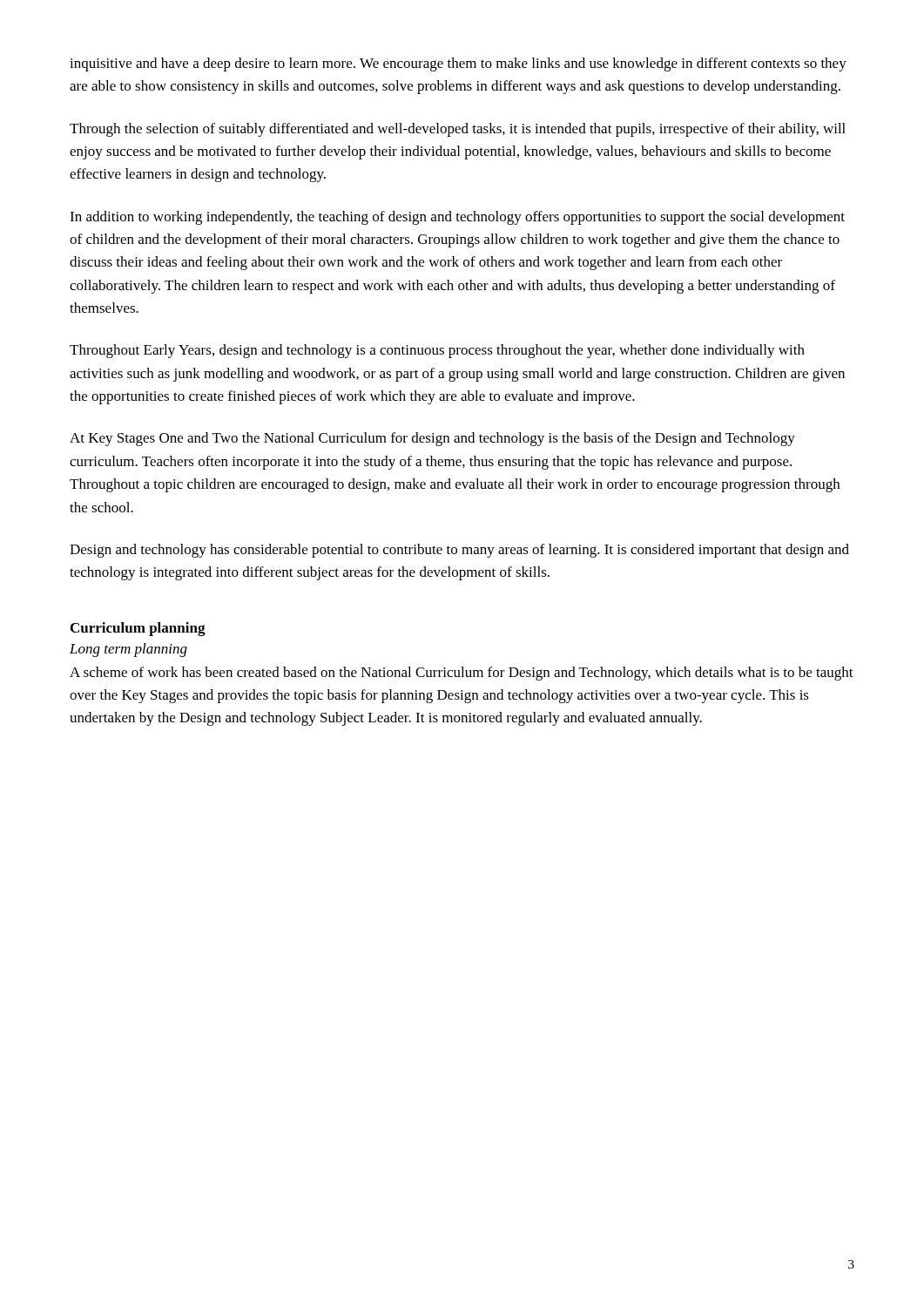Image resolution: width=924 pixels, height=1307 pixels.
Task: Click on the text block that says "Design and technology has considerable potential"
Action: 459,561
